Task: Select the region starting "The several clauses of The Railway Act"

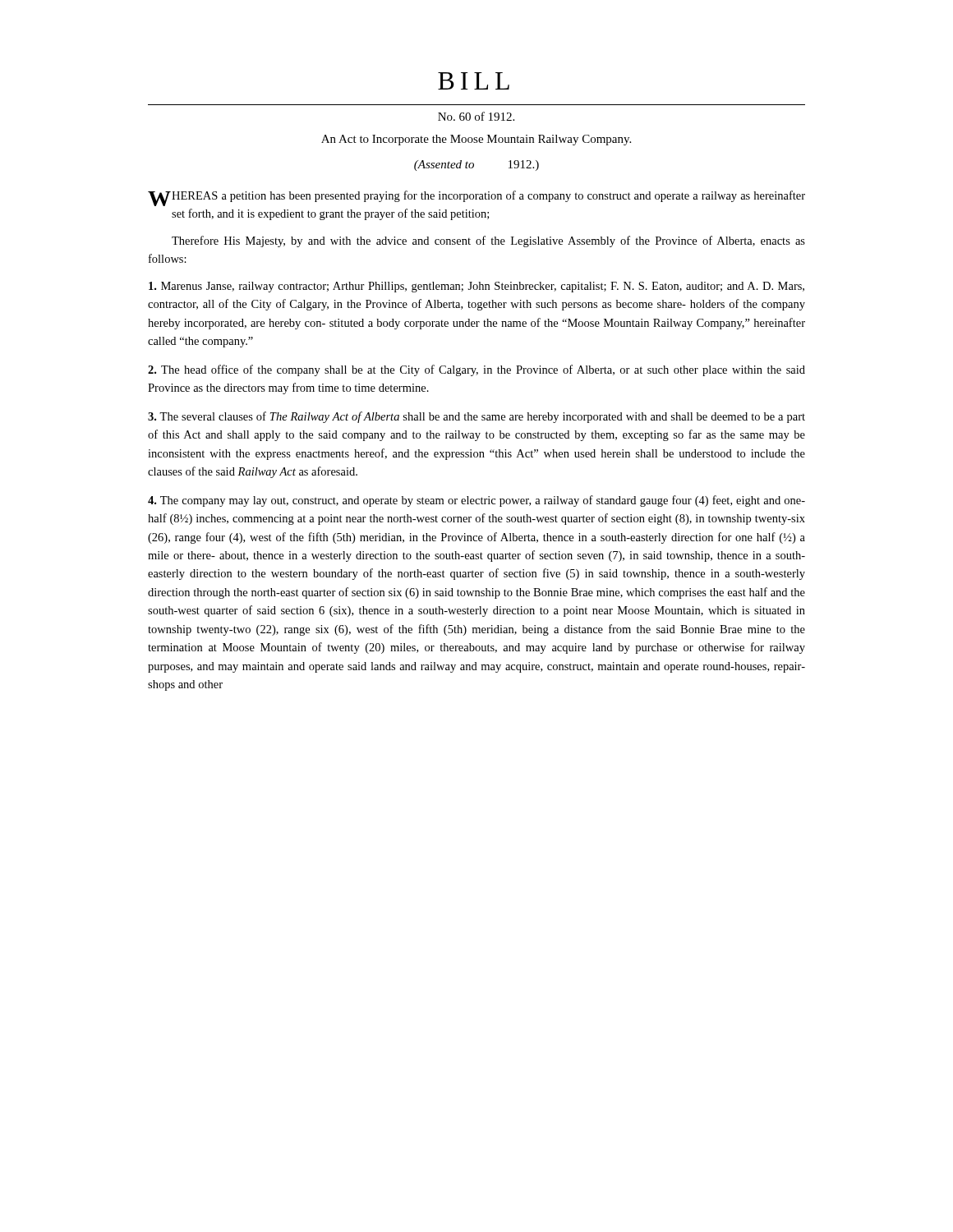Action: [476, 444]
